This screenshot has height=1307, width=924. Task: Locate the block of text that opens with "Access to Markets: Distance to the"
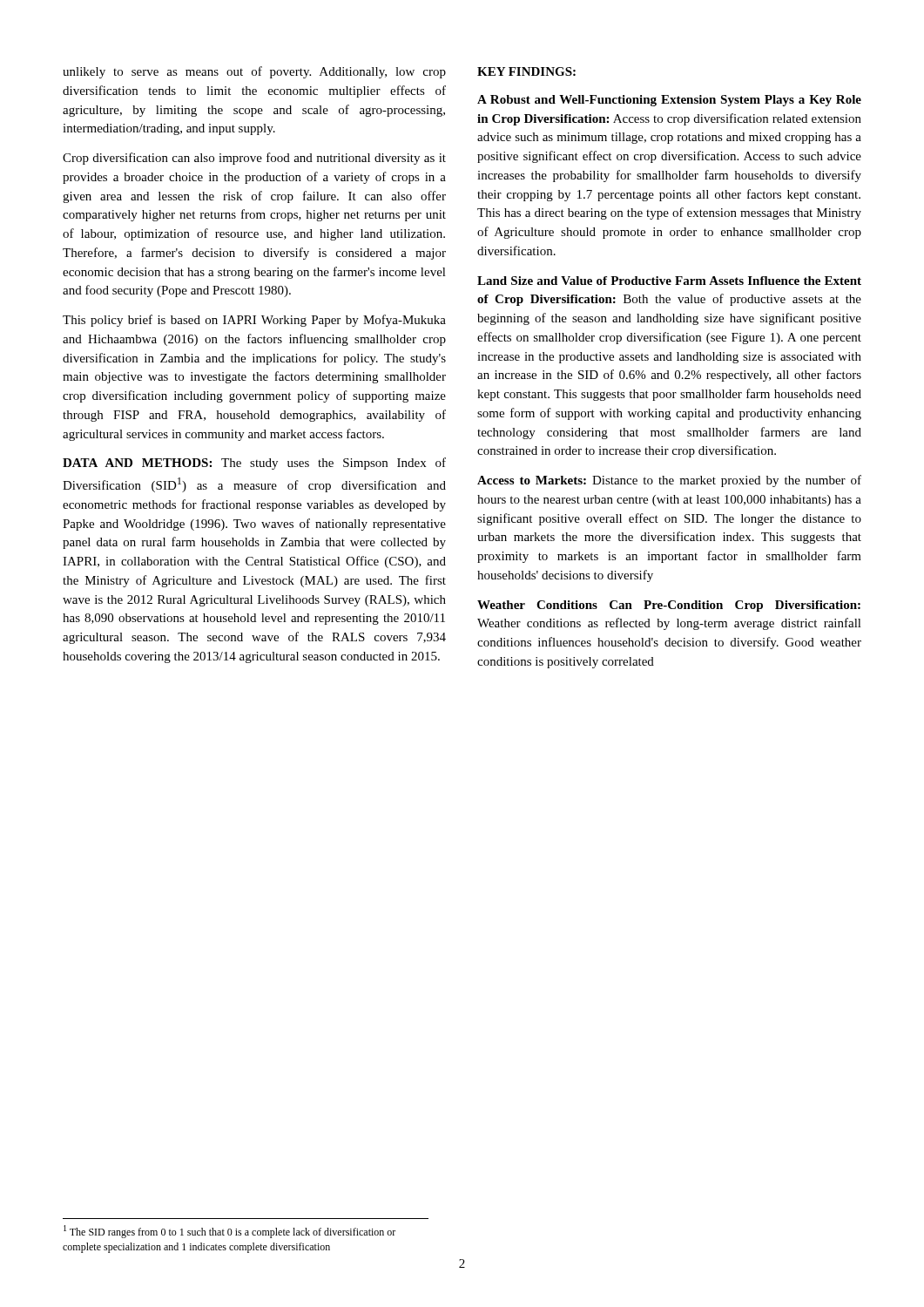[669, 528]
